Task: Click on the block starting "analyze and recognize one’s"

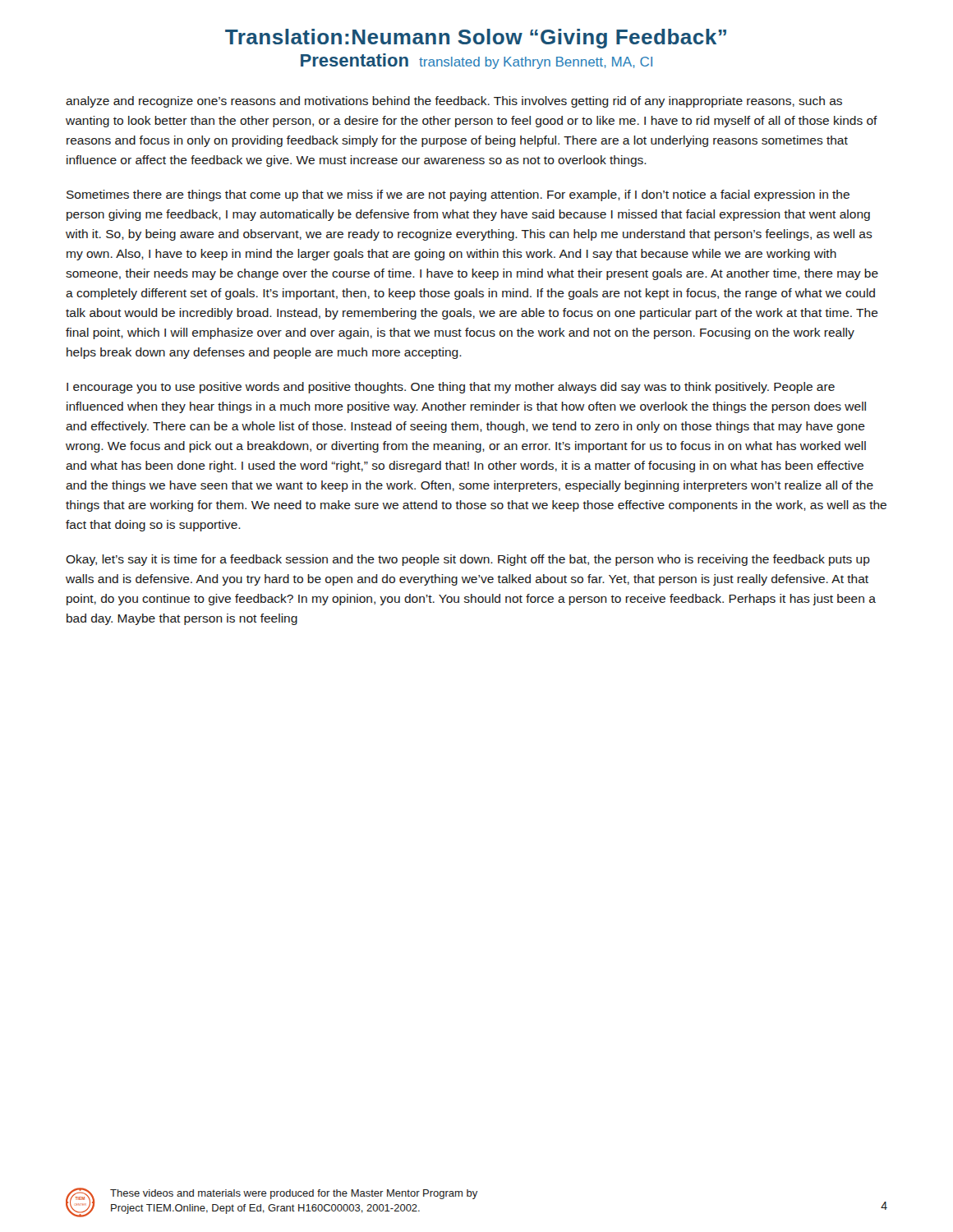Action: [471, 130]
